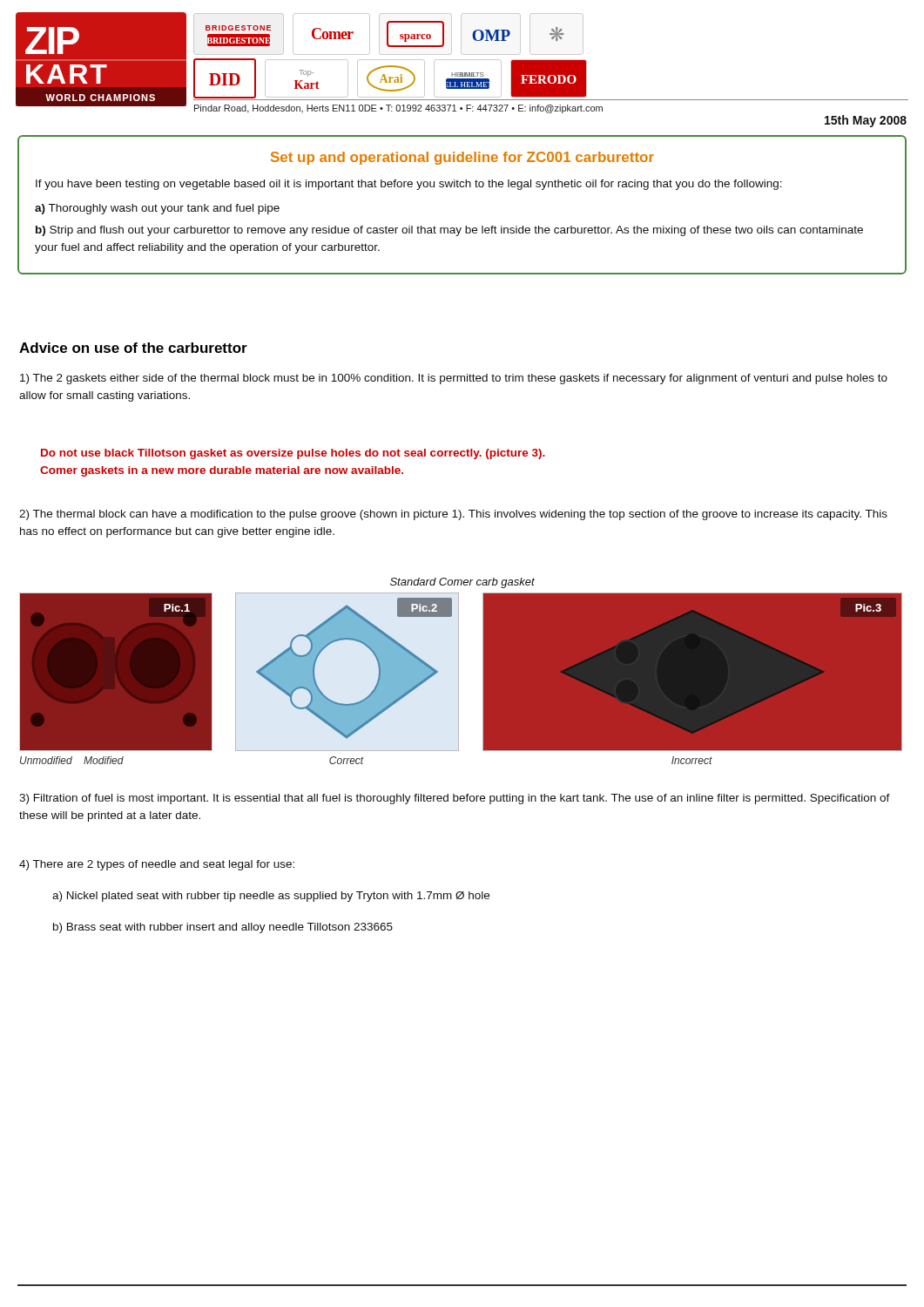
Task: Point to the passage starting "4) There are 2 types"
Action: tap(157, 864)
